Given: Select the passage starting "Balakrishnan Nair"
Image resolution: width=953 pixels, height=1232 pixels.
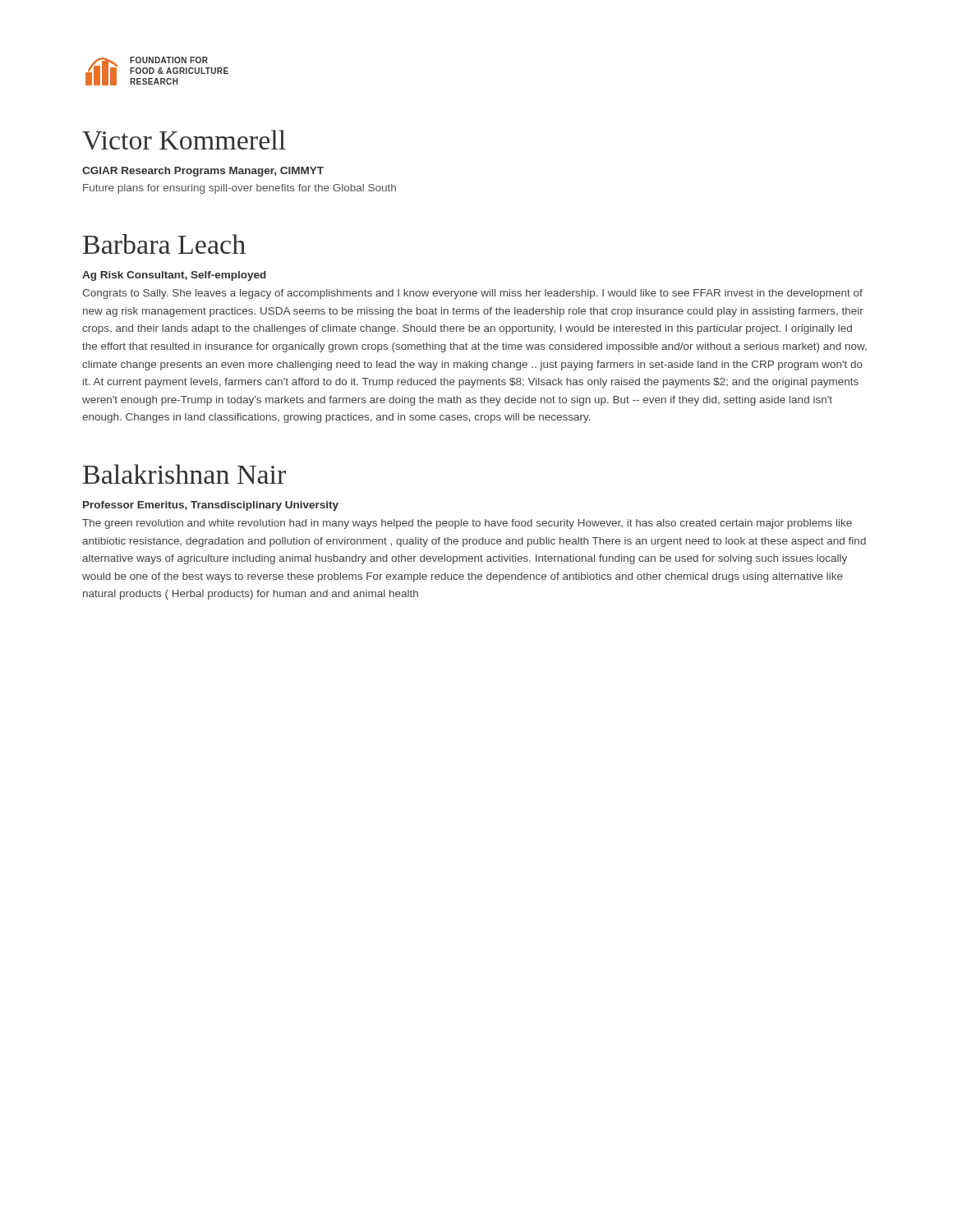Looking at the screenshot, I should tap(184, 474).
